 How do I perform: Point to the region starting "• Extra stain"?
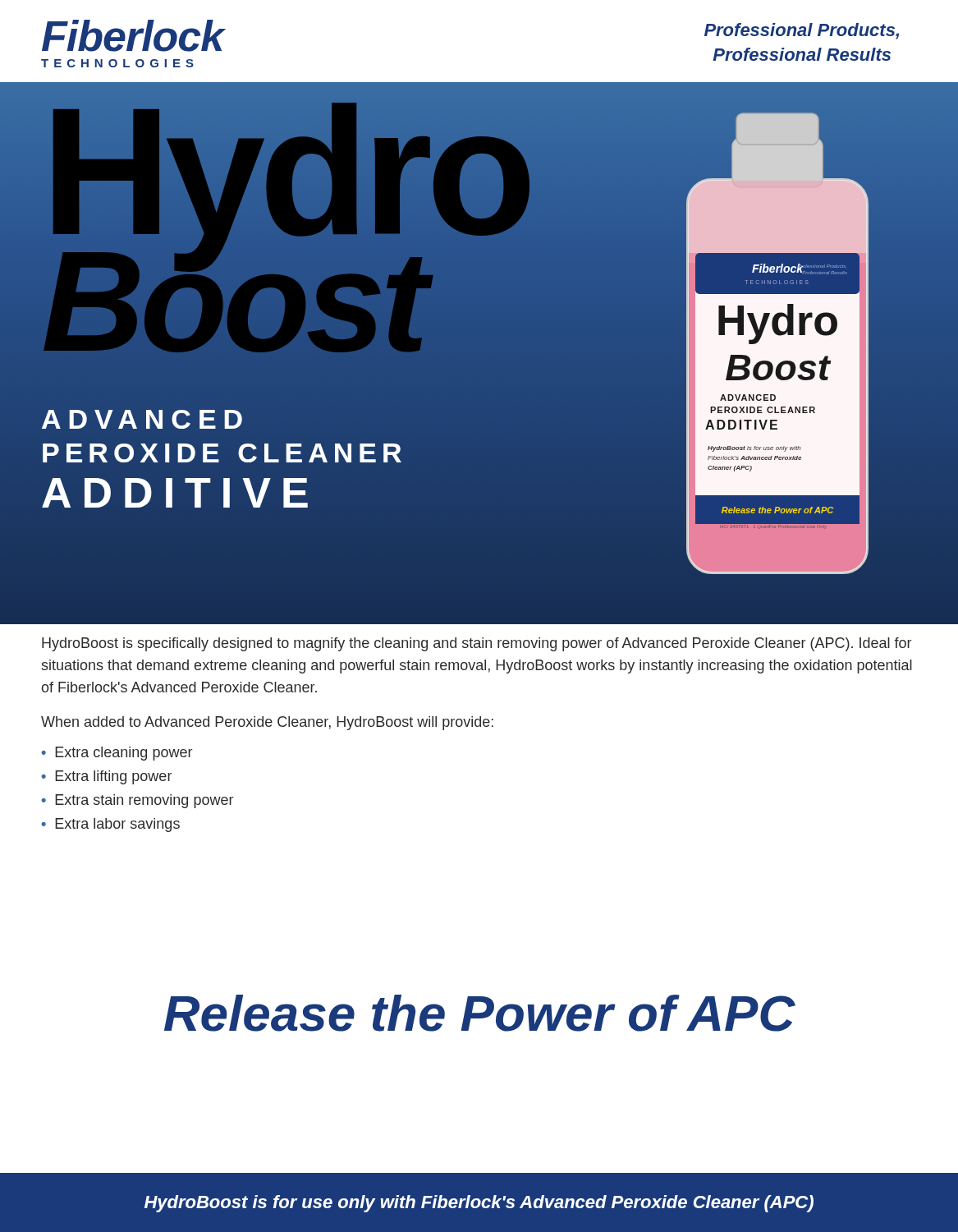[137, 801]
